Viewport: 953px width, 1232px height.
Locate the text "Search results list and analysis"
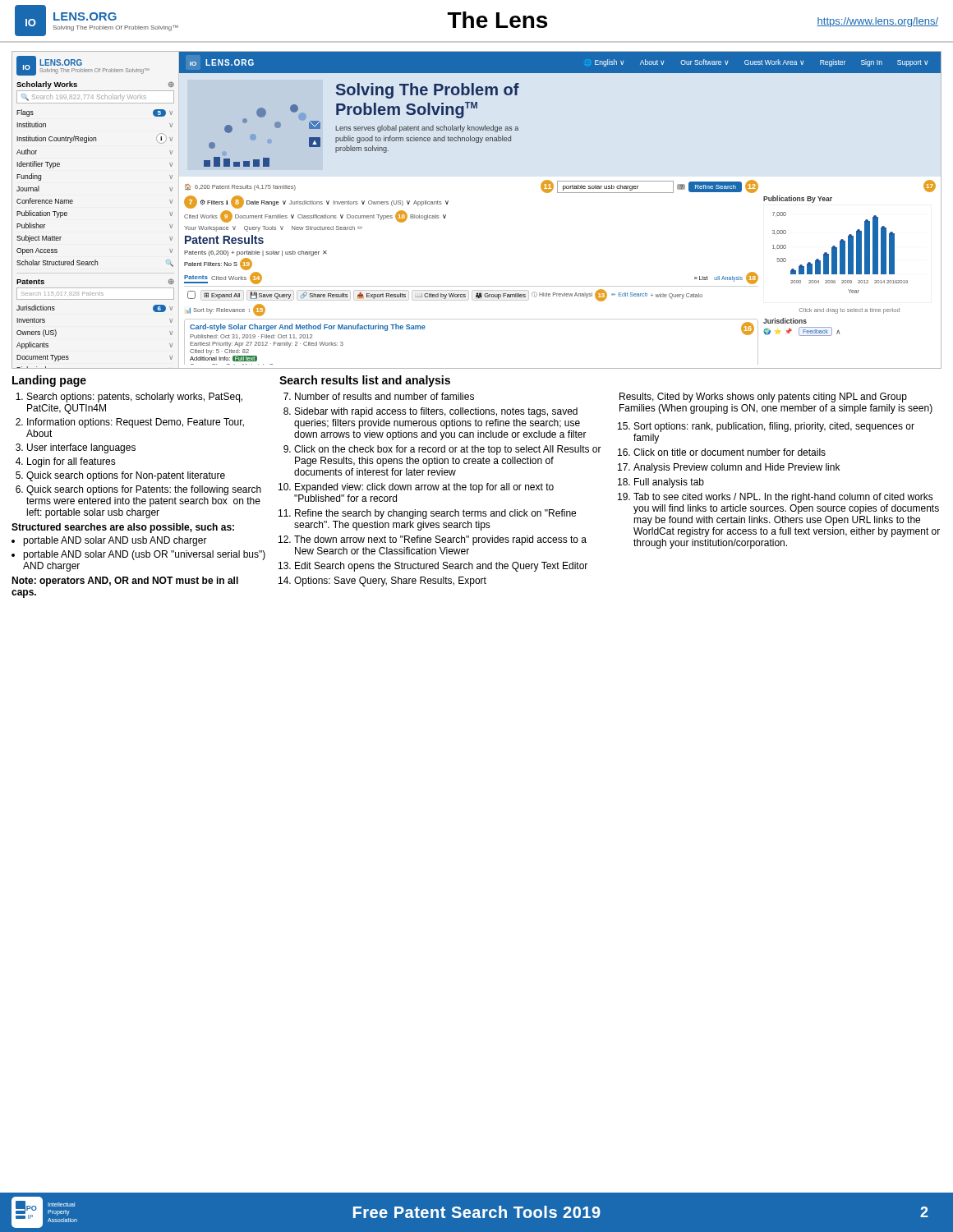pos(365,380)
